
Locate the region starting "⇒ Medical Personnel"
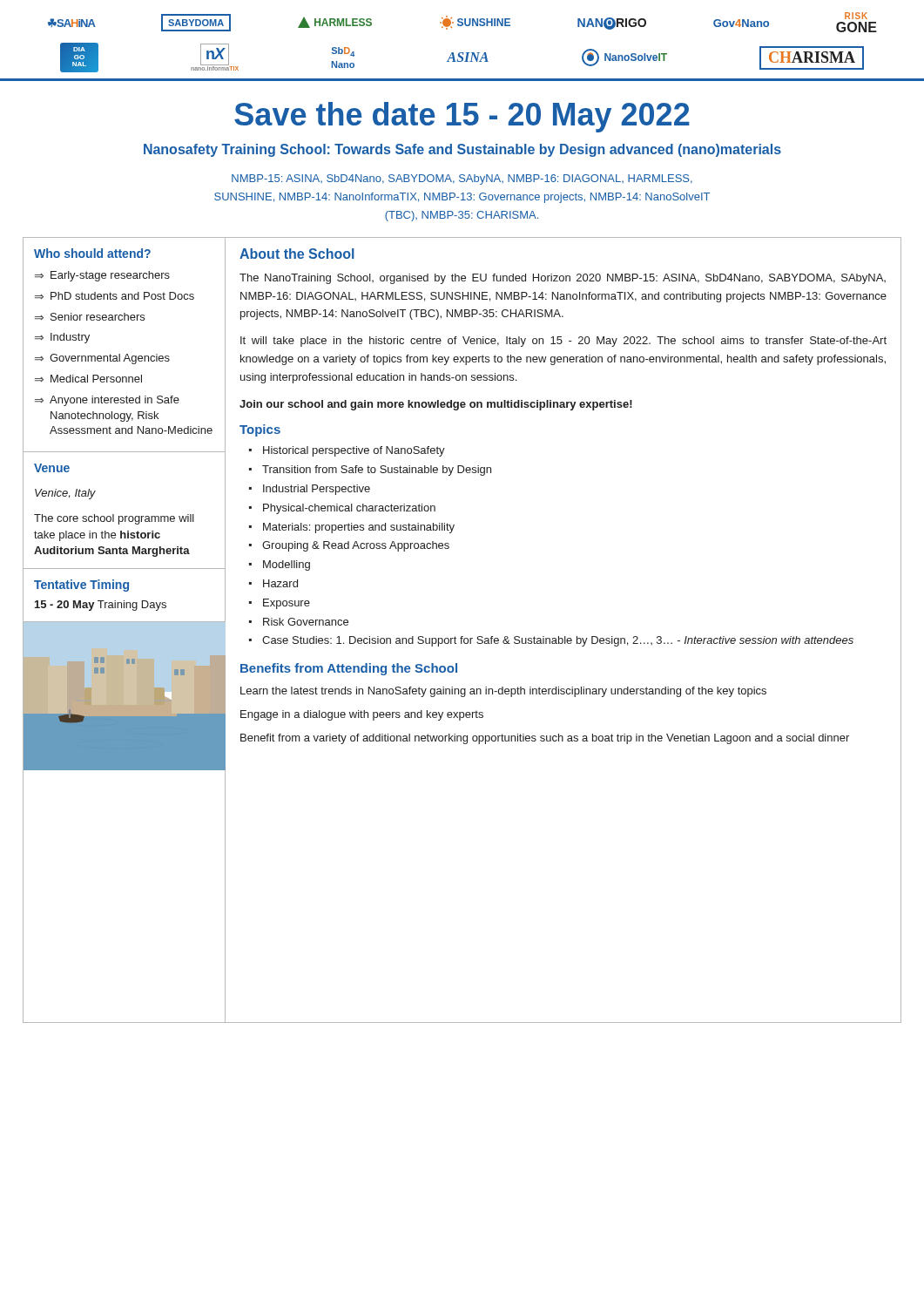pyautogui.click(x=88, y=380)
